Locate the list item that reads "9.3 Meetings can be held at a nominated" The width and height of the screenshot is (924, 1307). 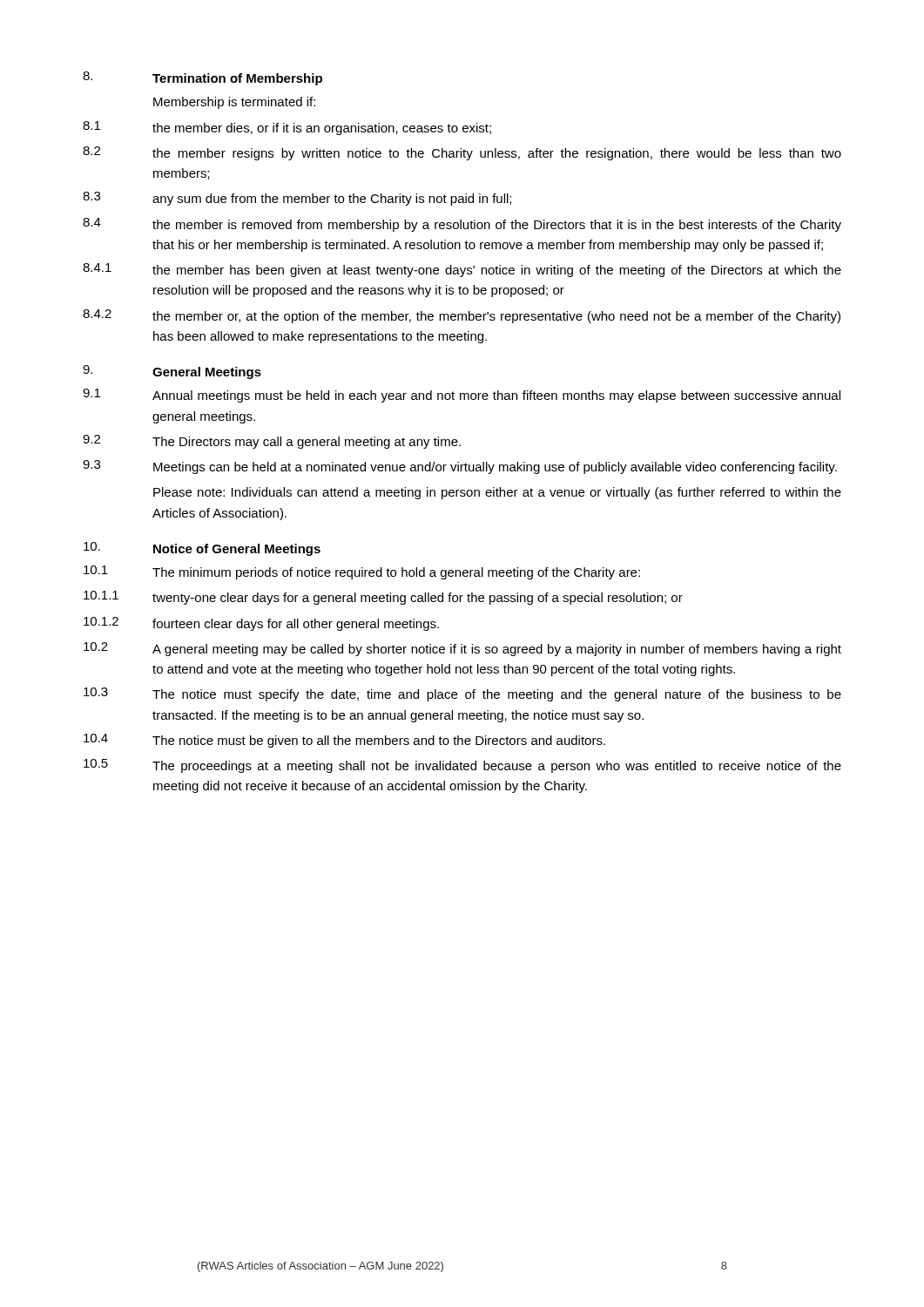pyautogui.click(x=462, y=467)
